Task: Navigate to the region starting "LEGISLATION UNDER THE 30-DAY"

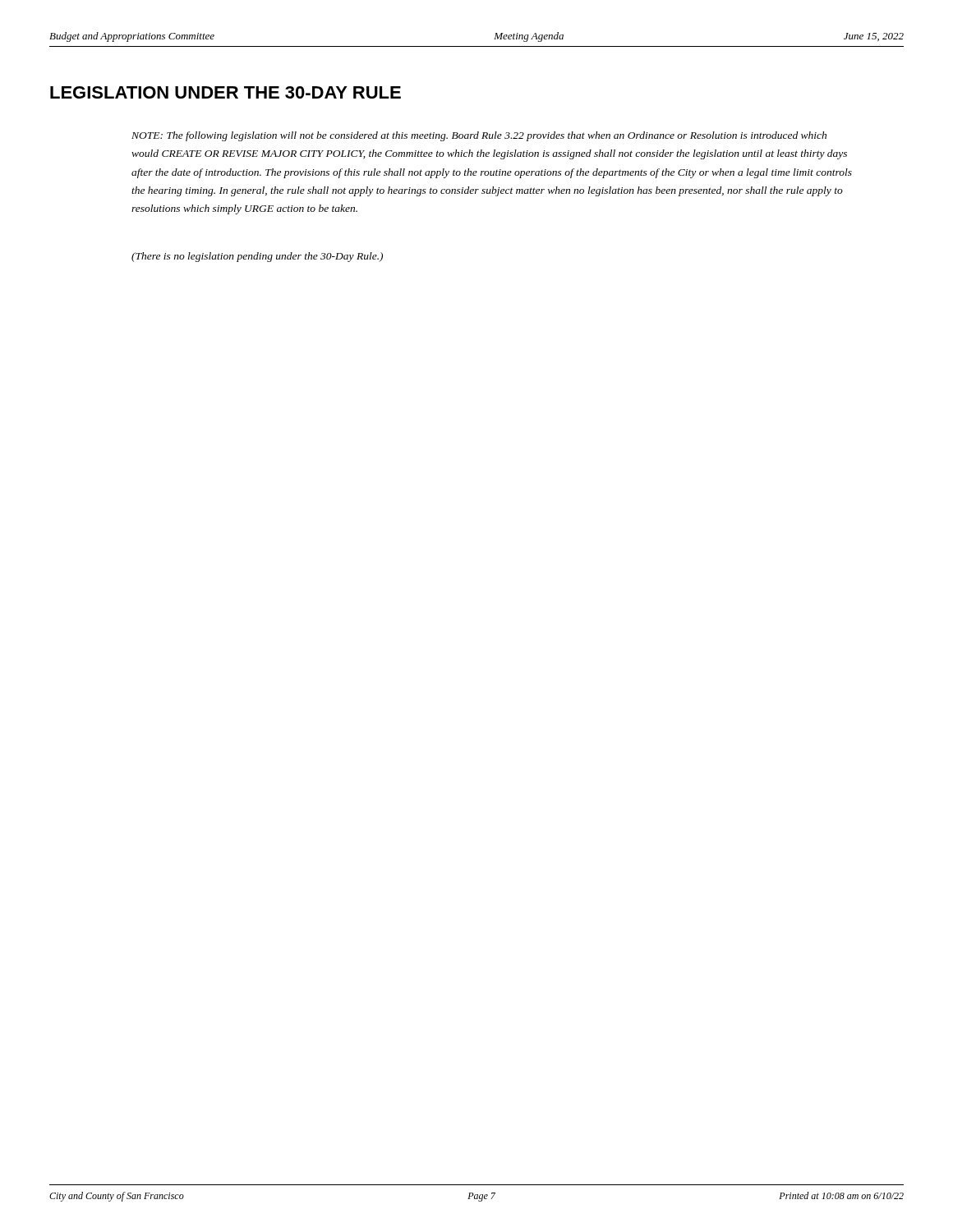Action: pyautogui.click(x=225, y=92)
